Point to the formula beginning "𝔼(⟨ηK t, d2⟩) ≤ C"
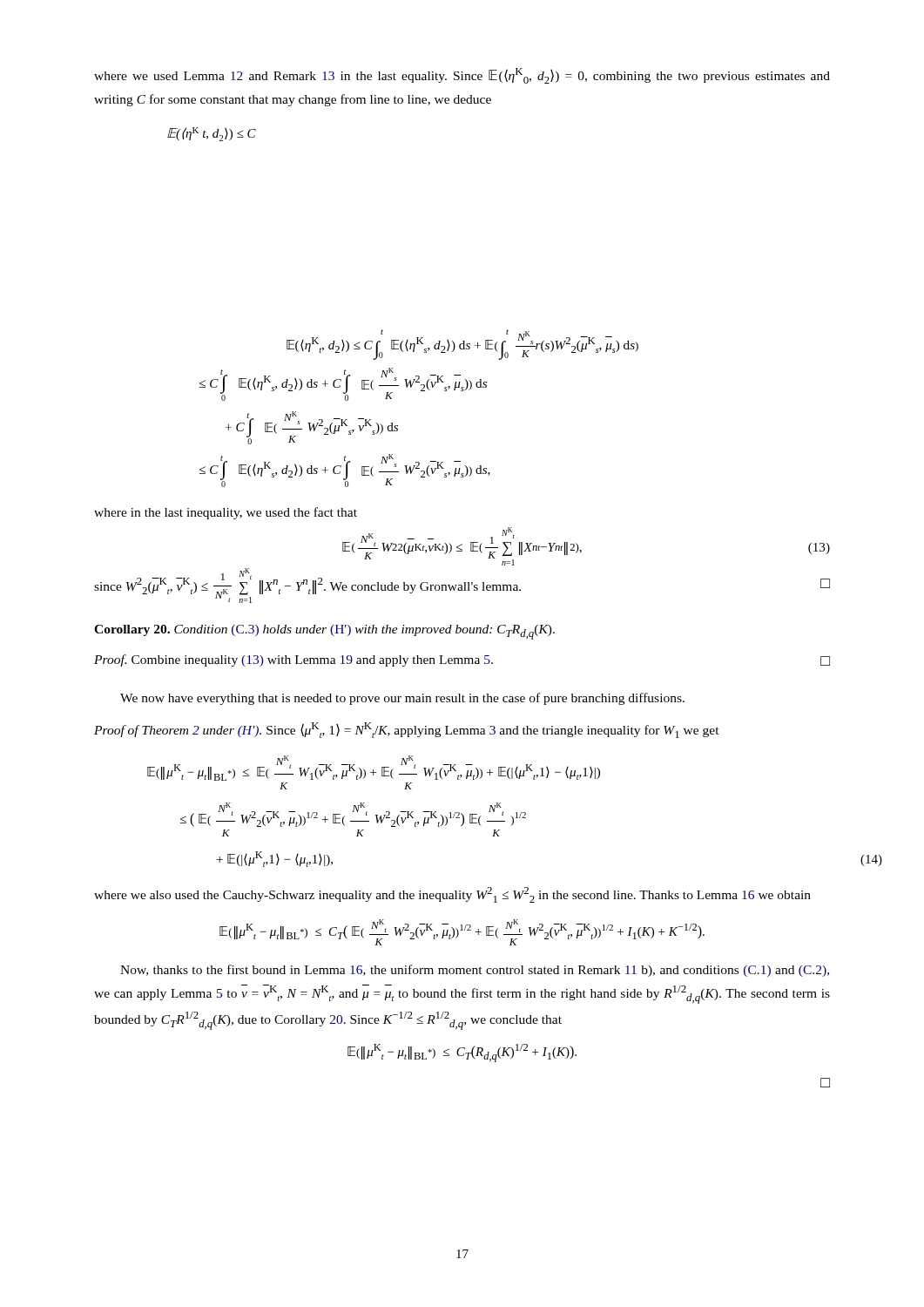 [212, 134]
